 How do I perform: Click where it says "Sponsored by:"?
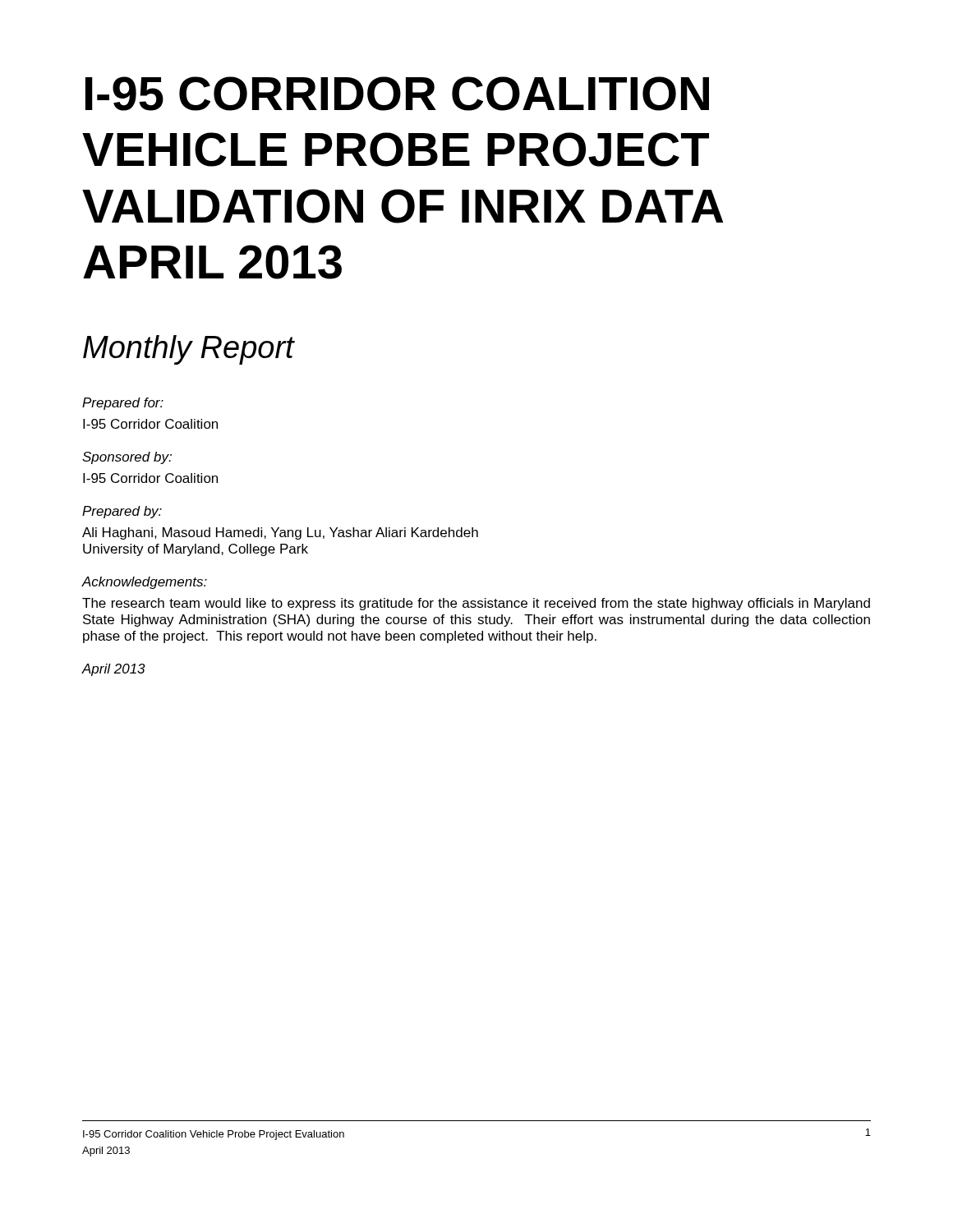click(127, 458)
